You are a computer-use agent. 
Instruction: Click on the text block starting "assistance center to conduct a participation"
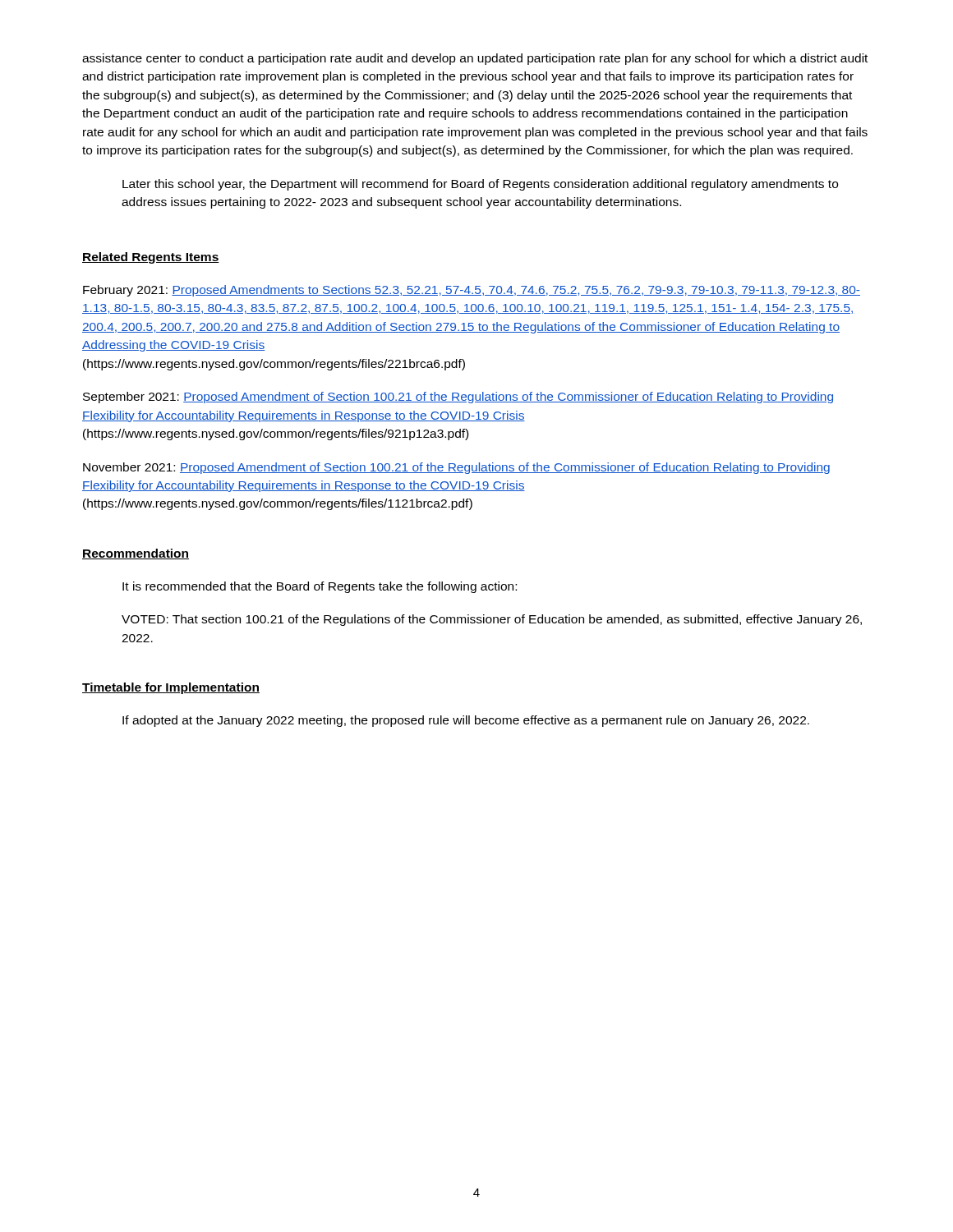(x=475, y=104)
